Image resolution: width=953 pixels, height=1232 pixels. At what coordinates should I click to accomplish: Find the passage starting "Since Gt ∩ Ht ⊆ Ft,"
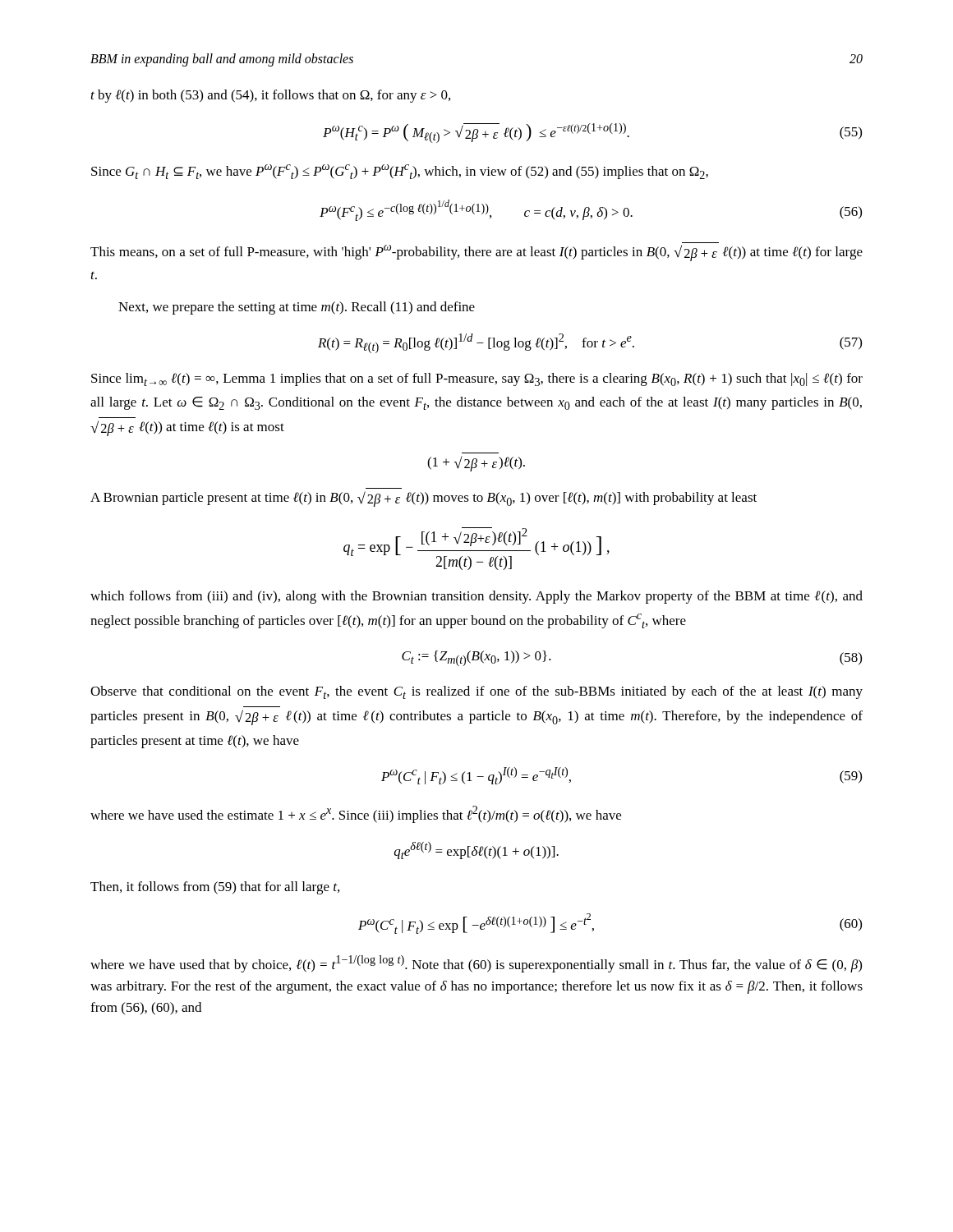(x=476, y=172)
